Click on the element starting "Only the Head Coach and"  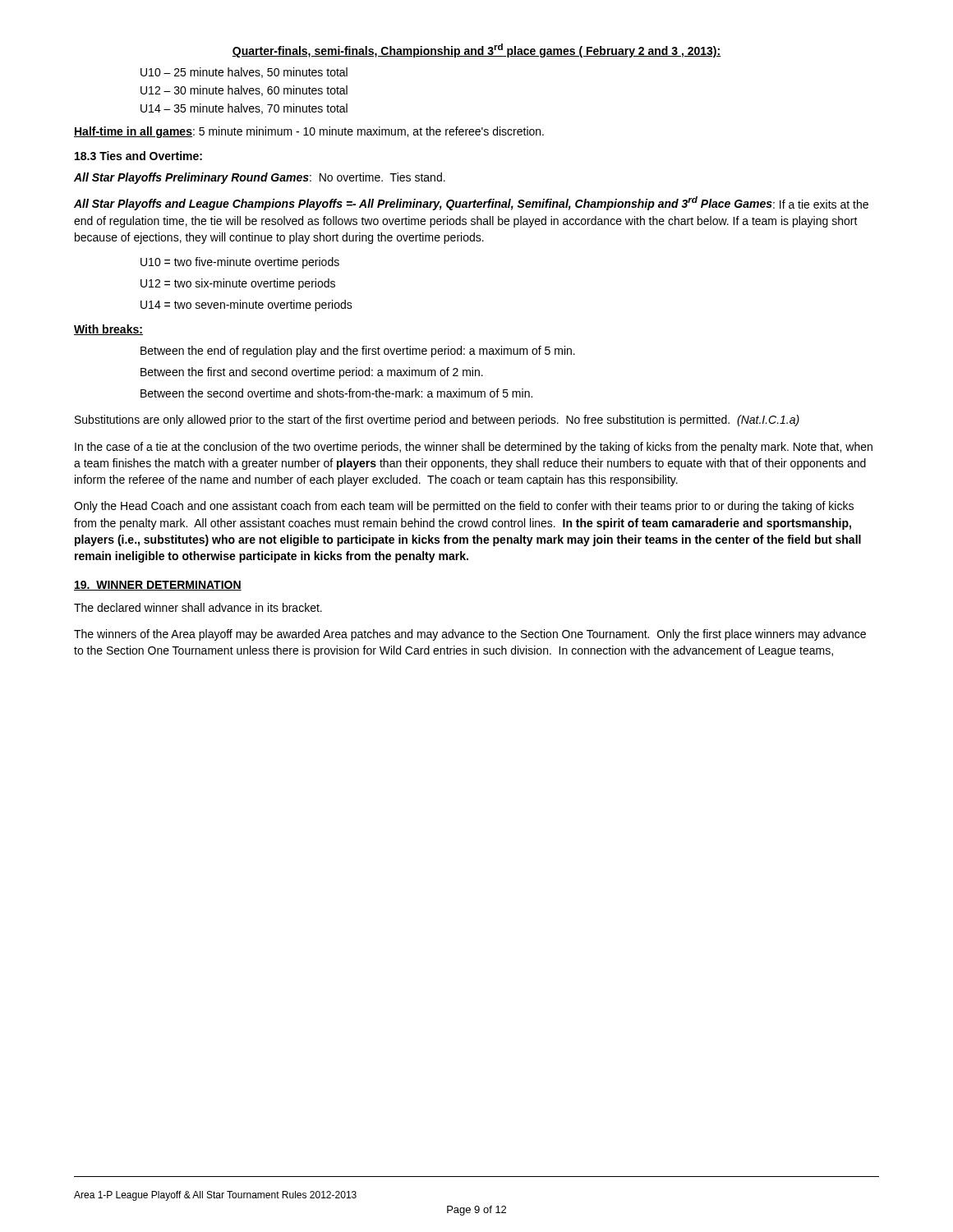click(x=468, y=531)
